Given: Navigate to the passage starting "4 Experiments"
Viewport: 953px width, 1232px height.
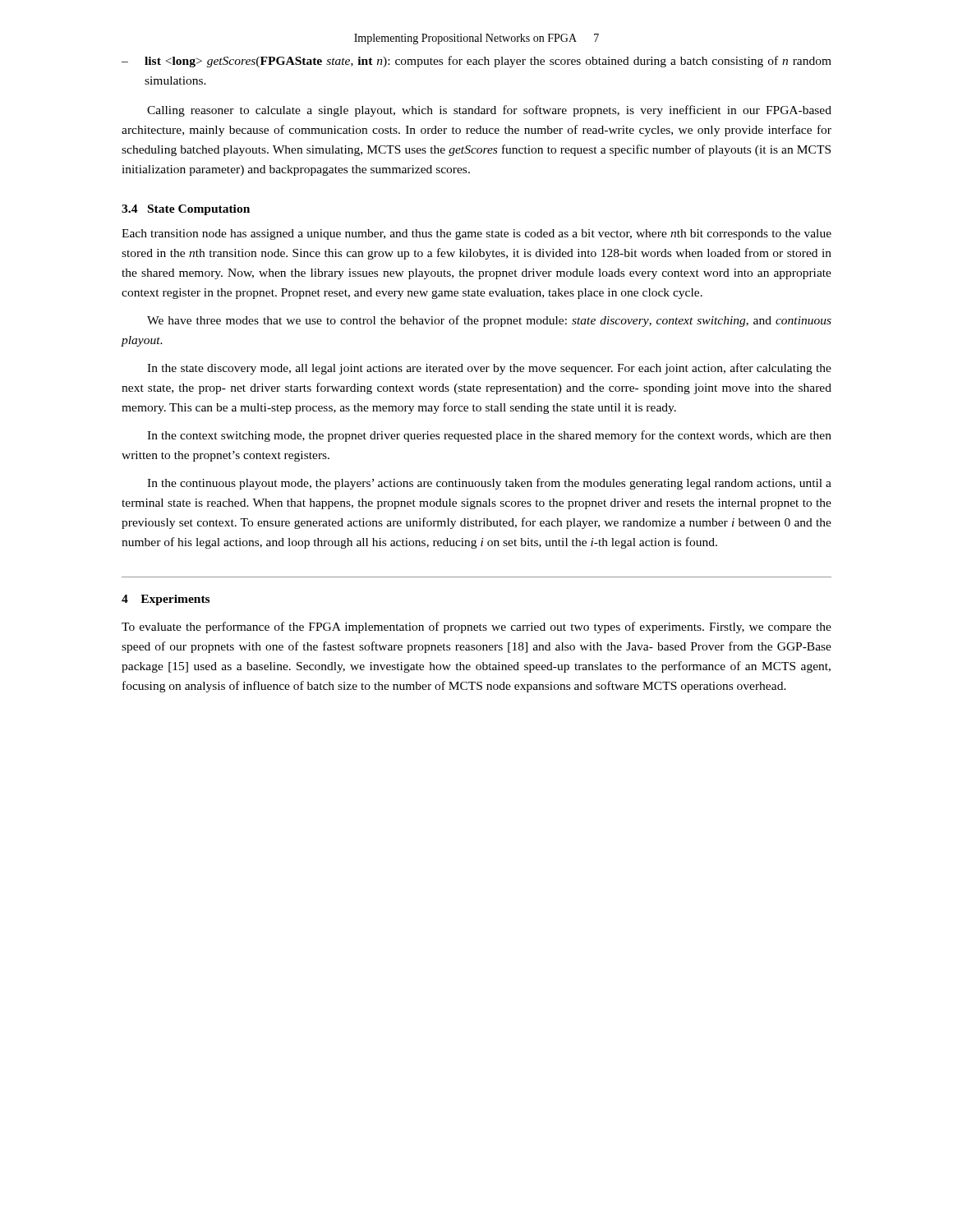Looking at the screenshot, I should click(166, 599).
